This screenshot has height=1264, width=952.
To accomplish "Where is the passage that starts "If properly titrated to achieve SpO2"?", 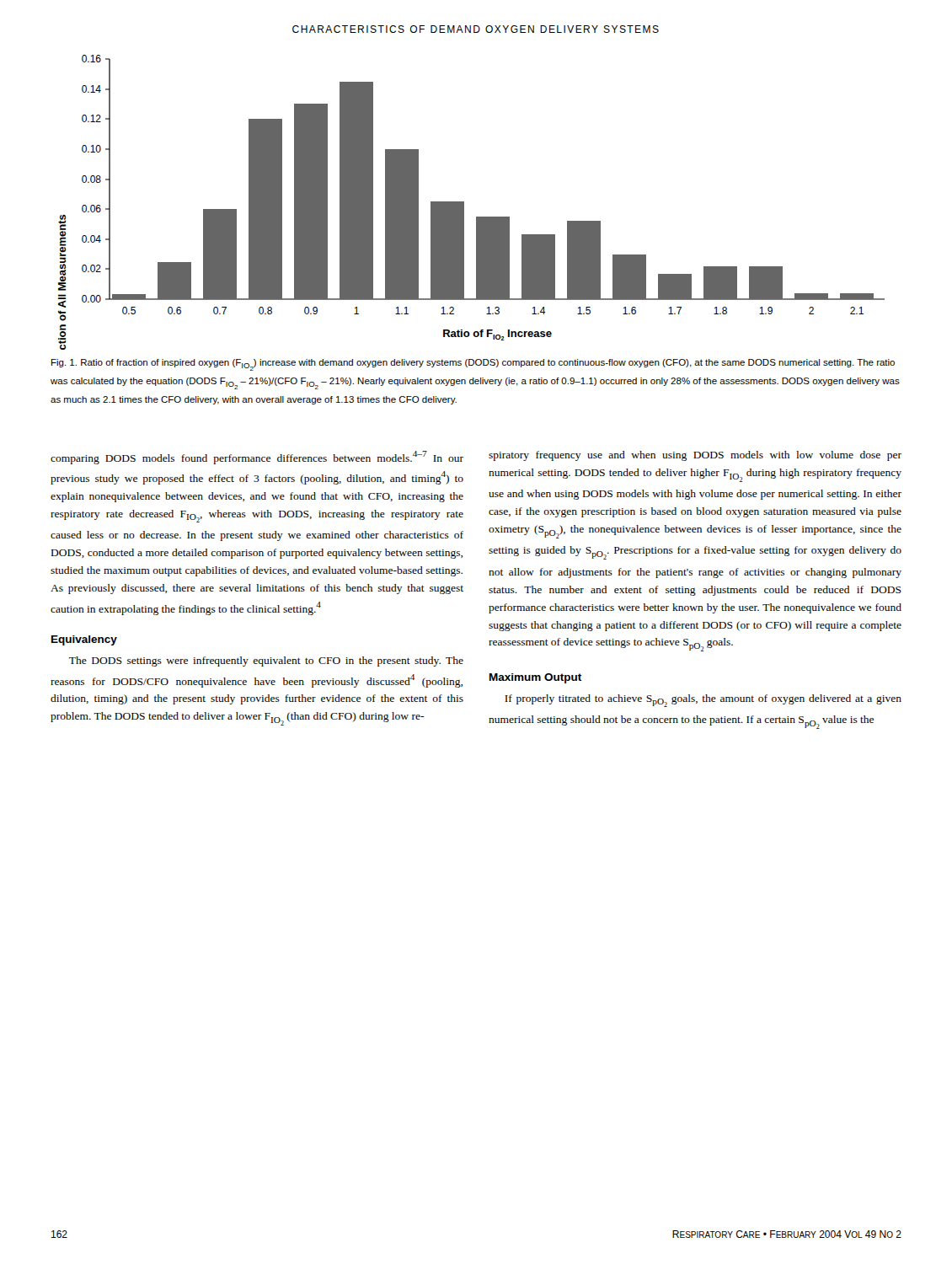I will (695, 711).
